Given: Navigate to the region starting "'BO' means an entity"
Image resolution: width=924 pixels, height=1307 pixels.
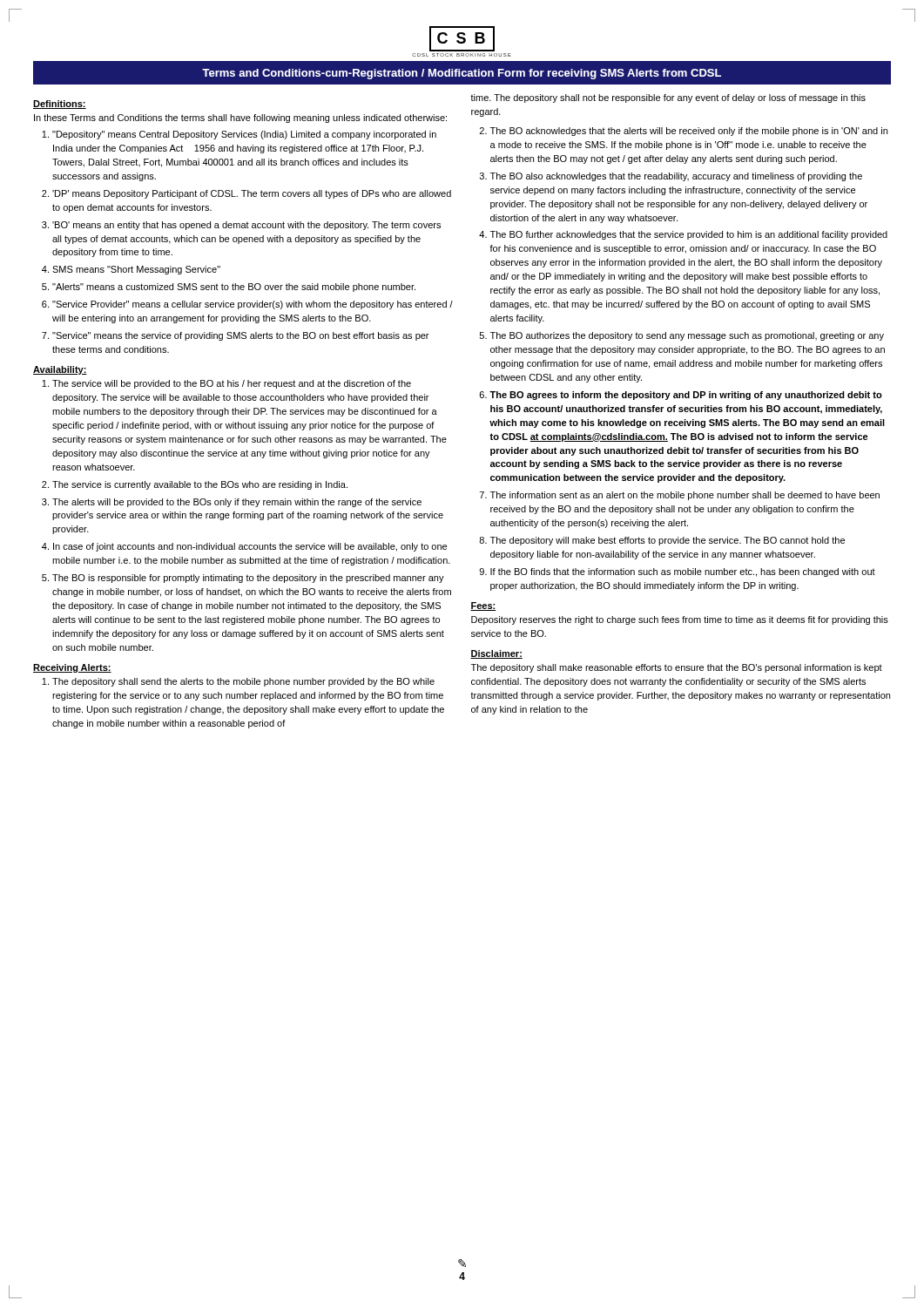Looking at the screenshot, I should pos(247,238).
